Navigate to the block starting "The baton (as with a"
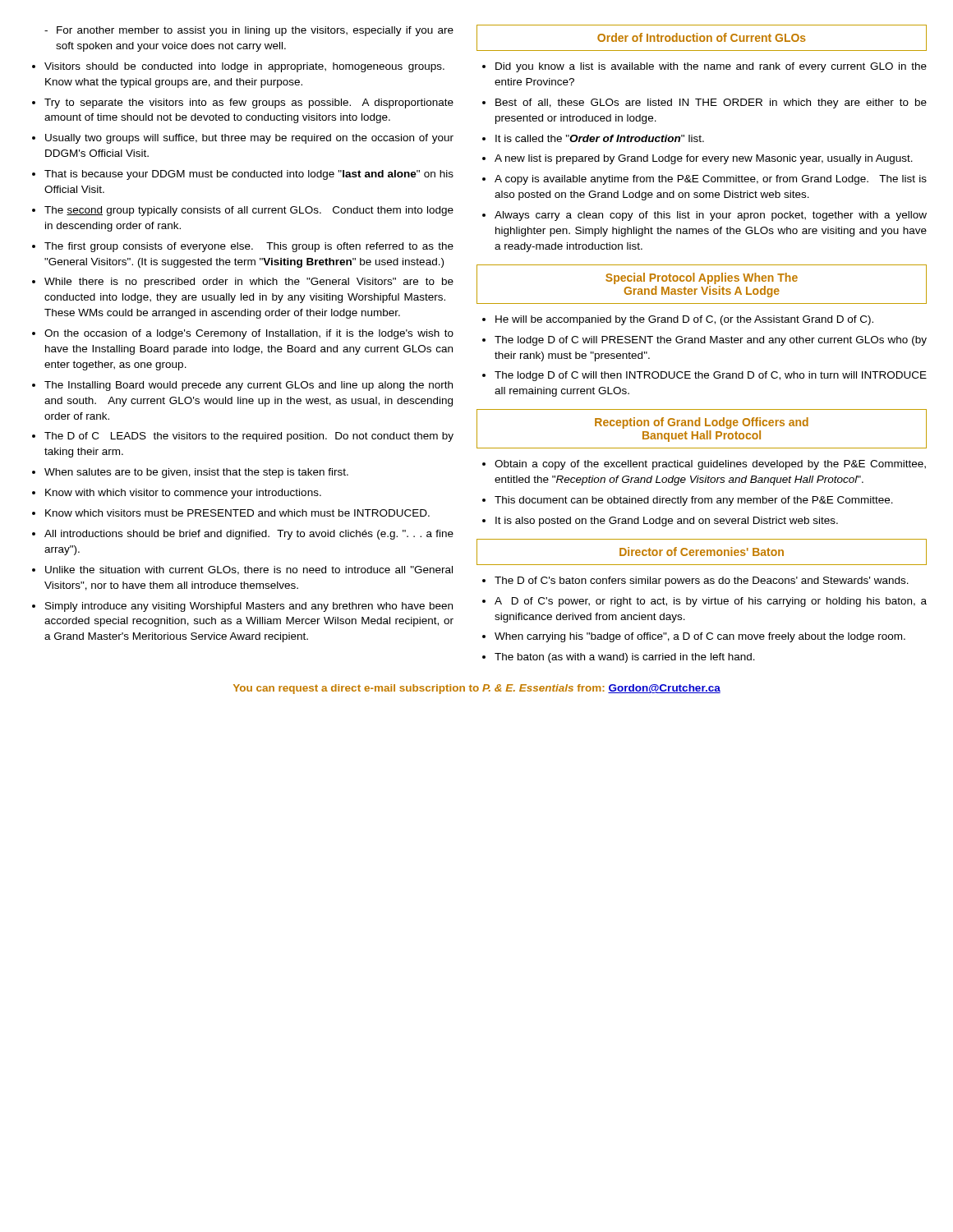This screenshot has width=953, height=1232. (x=625, y=657)
